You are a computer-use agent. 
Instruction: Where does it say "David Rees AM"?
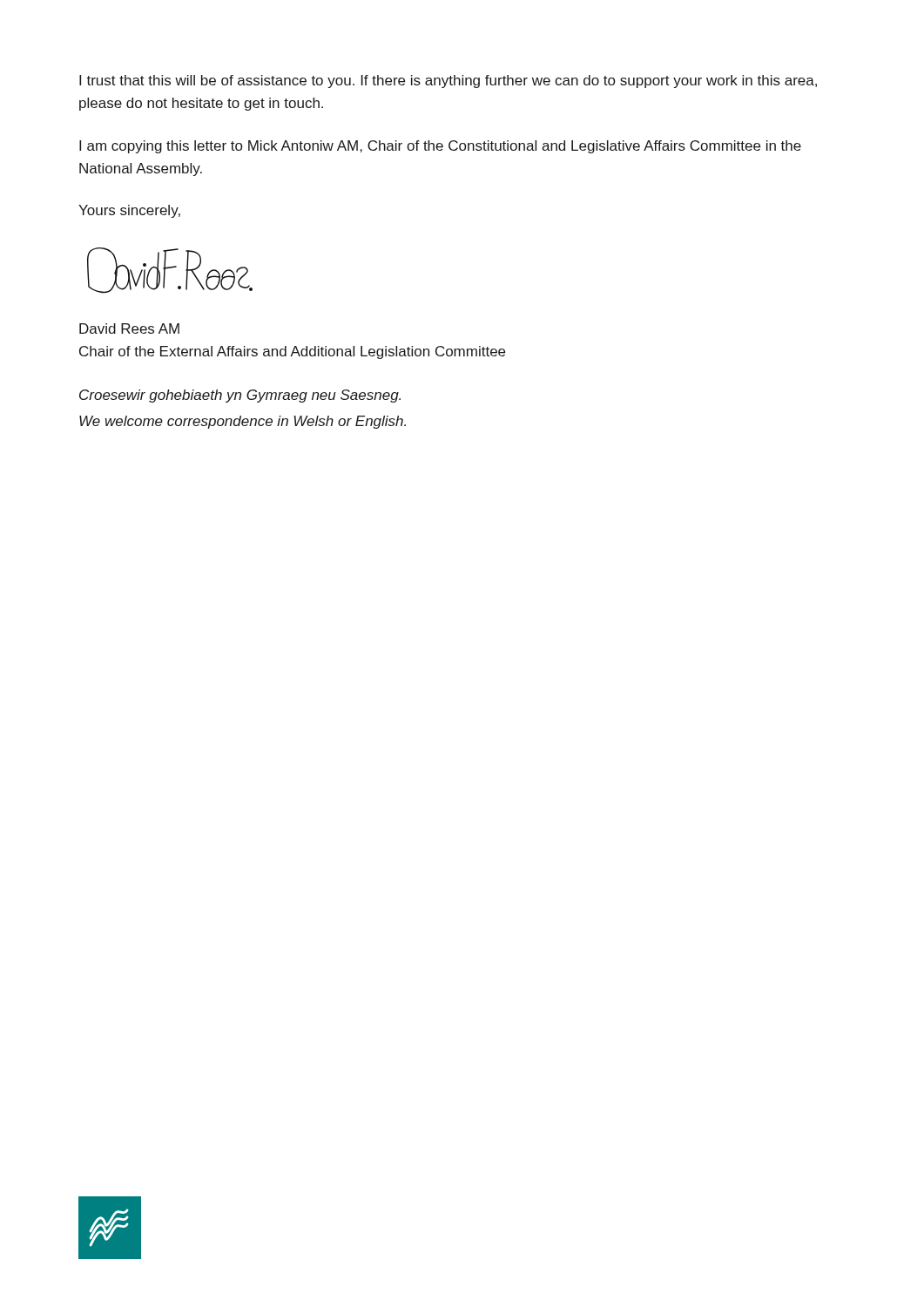pyautogui.click(x=129, y=329)
